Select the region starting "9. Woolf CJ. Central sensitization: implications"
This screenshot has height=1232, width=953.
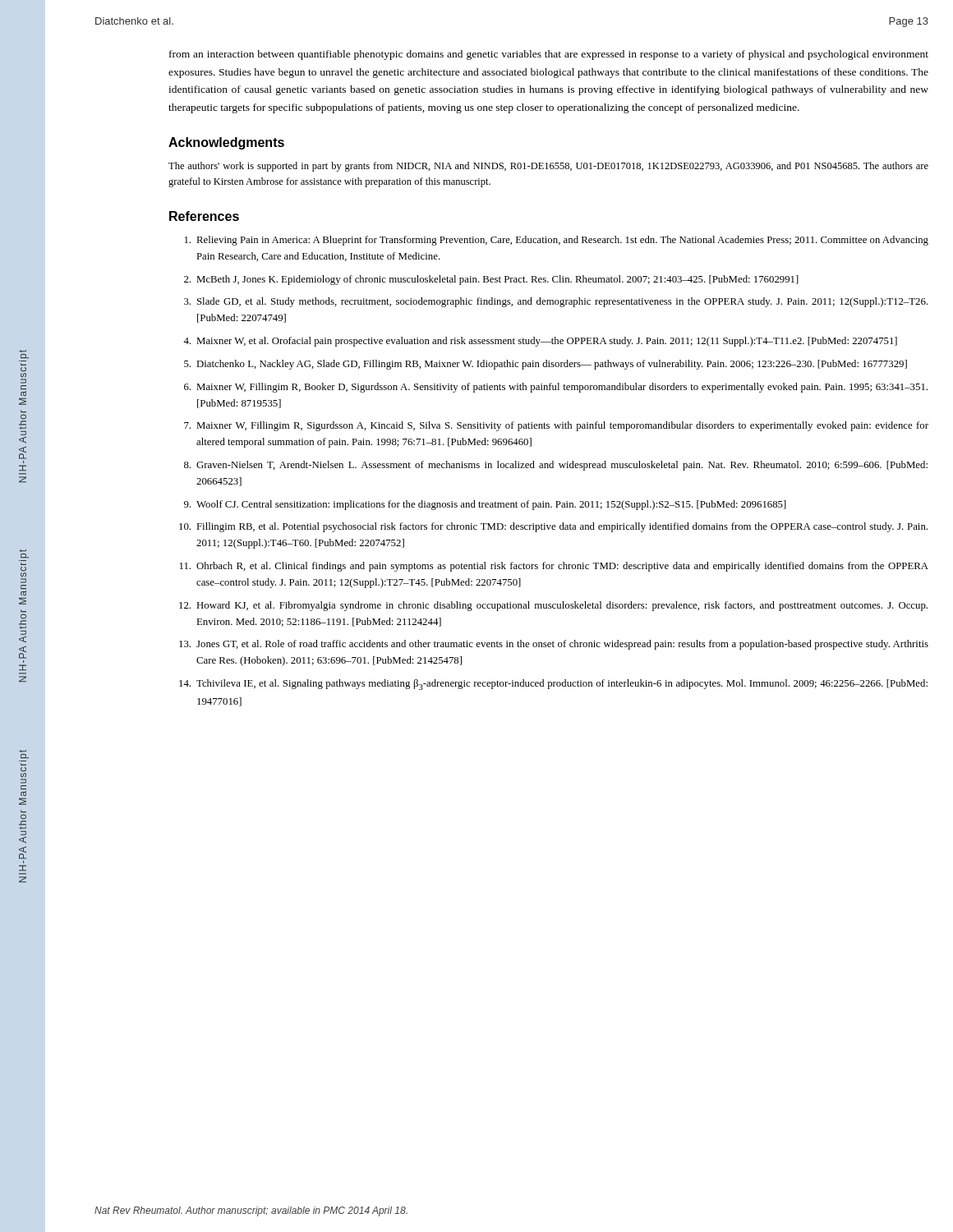[548, 505]
